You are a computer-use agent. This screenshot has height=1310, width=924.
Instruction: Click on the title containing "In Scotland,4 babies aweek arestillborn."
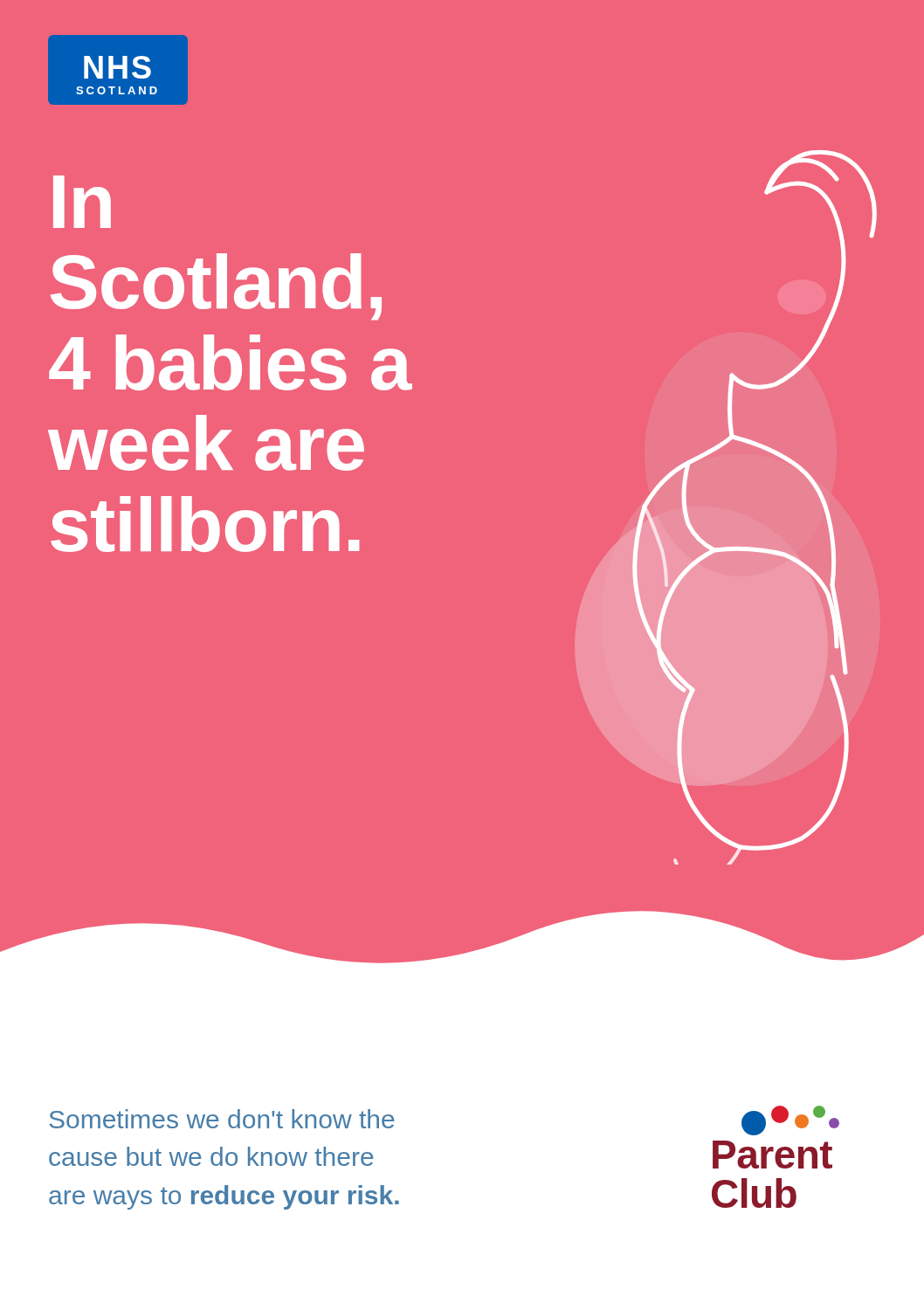(x=230, y=363)
